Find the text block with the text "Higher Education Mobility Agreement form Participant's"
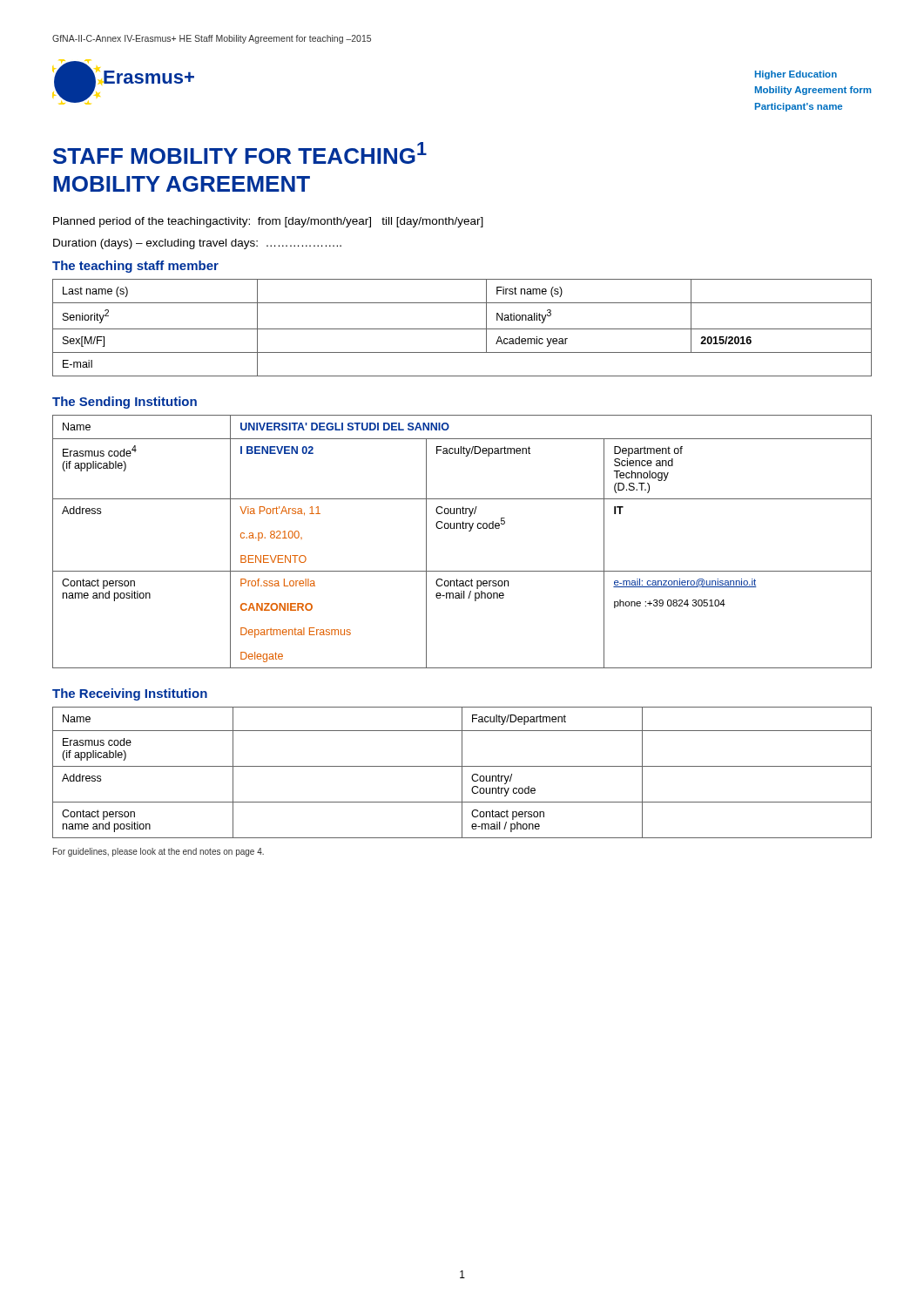 (x=813, y=90)
